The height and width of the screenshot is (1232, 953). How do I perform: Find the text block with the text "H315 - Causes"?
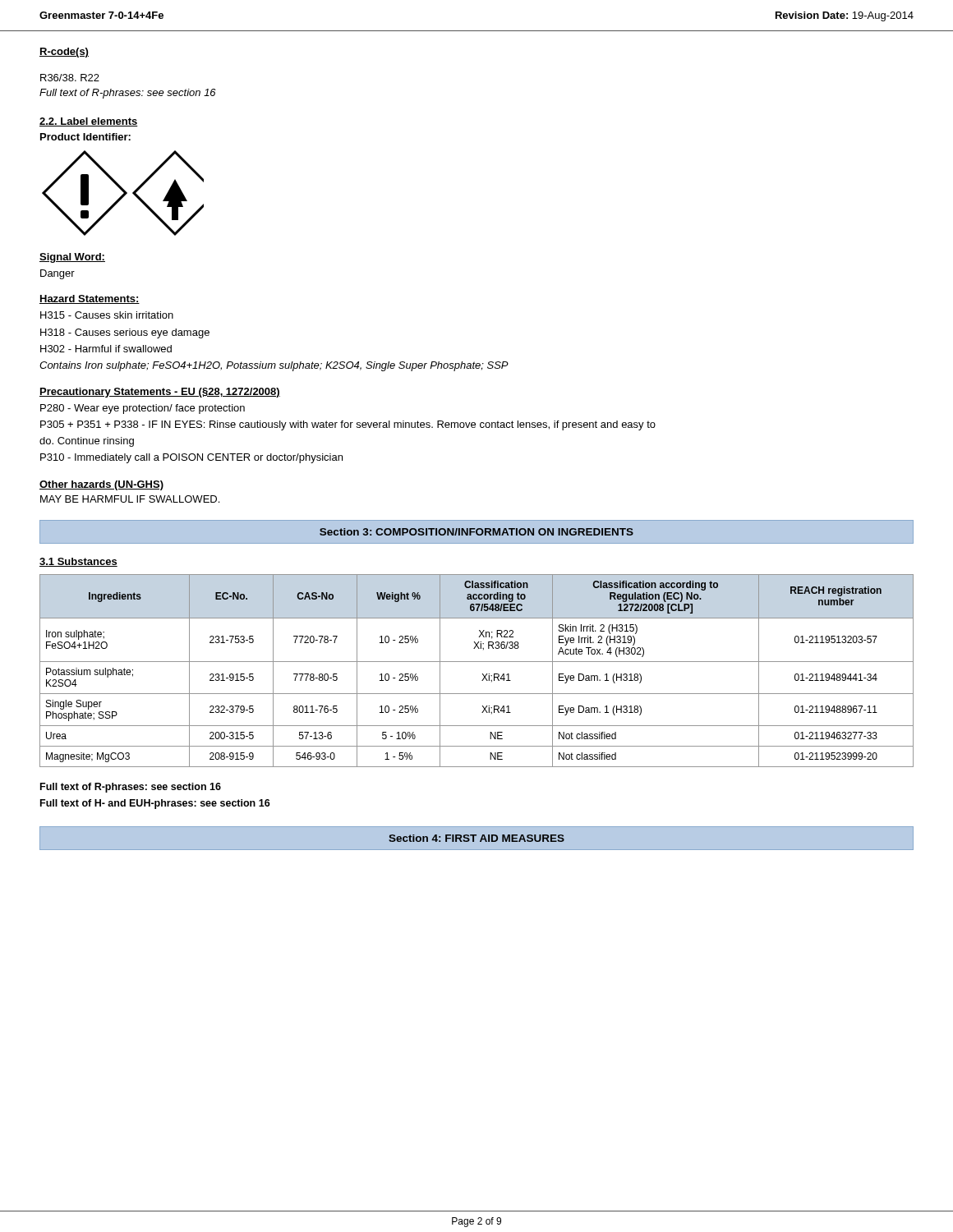(x=107, y=315)
